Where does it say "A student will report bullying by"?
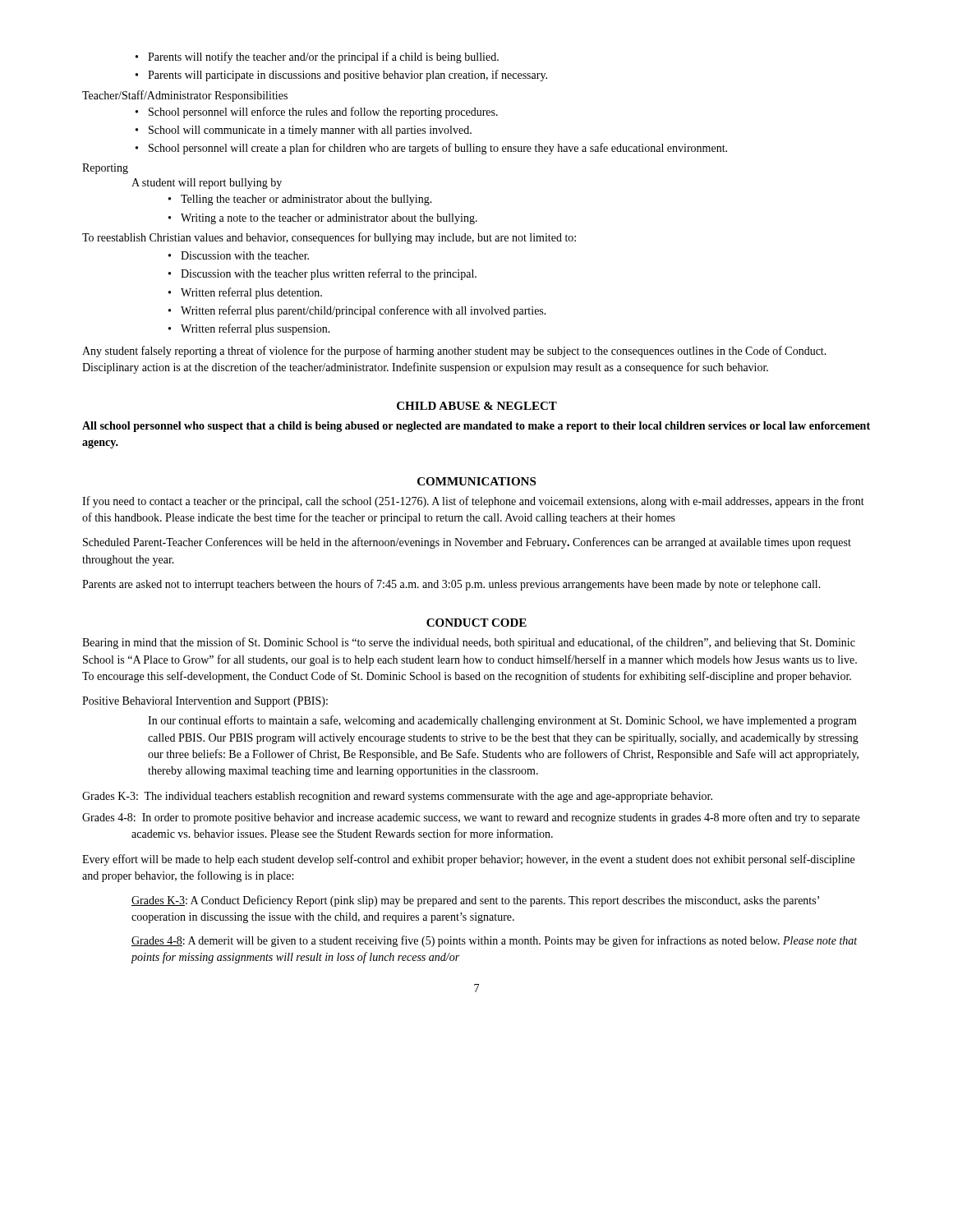 point(207,183)
